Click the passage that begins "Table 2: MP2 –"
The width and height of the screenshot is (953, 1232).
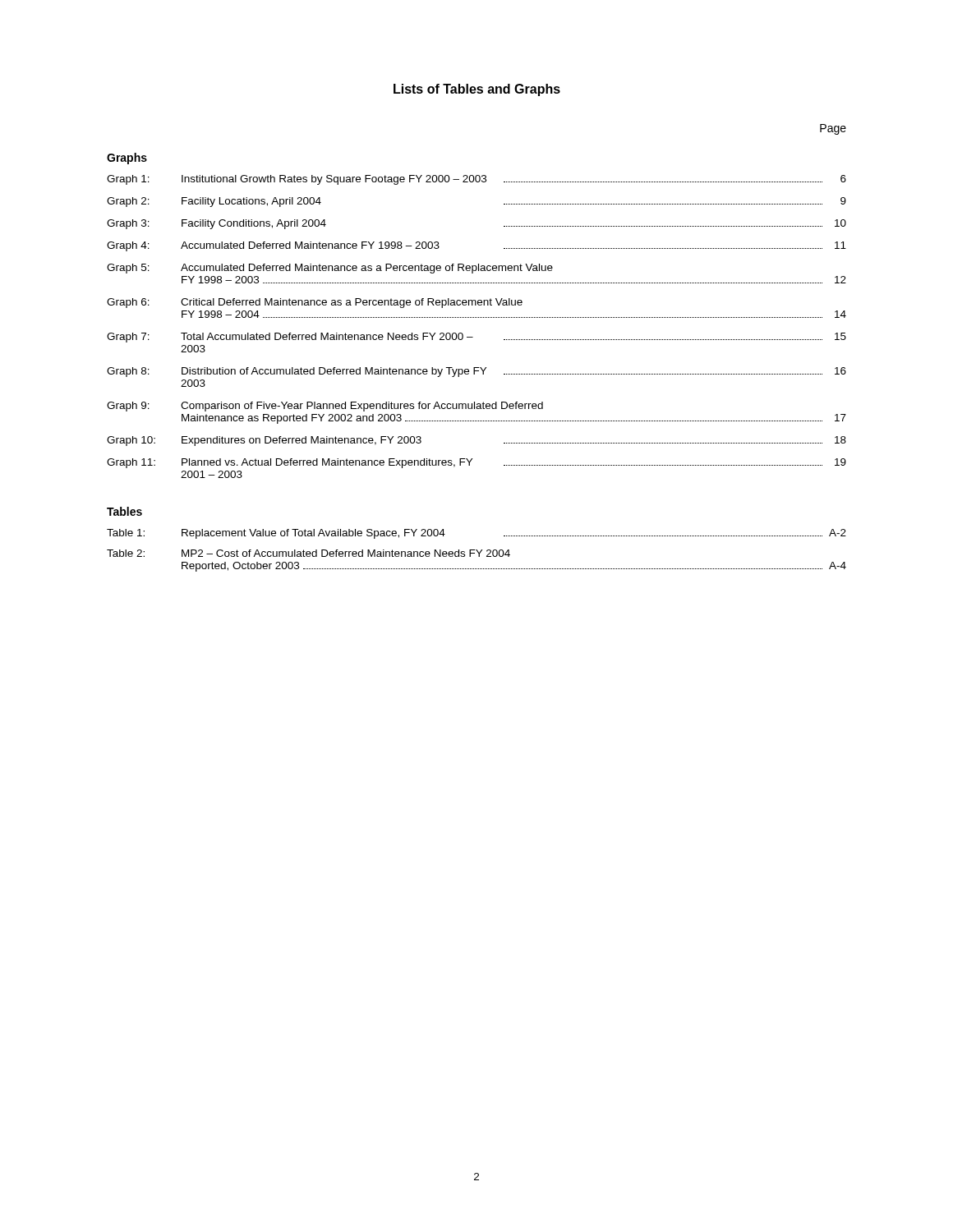tap(476, 559)
